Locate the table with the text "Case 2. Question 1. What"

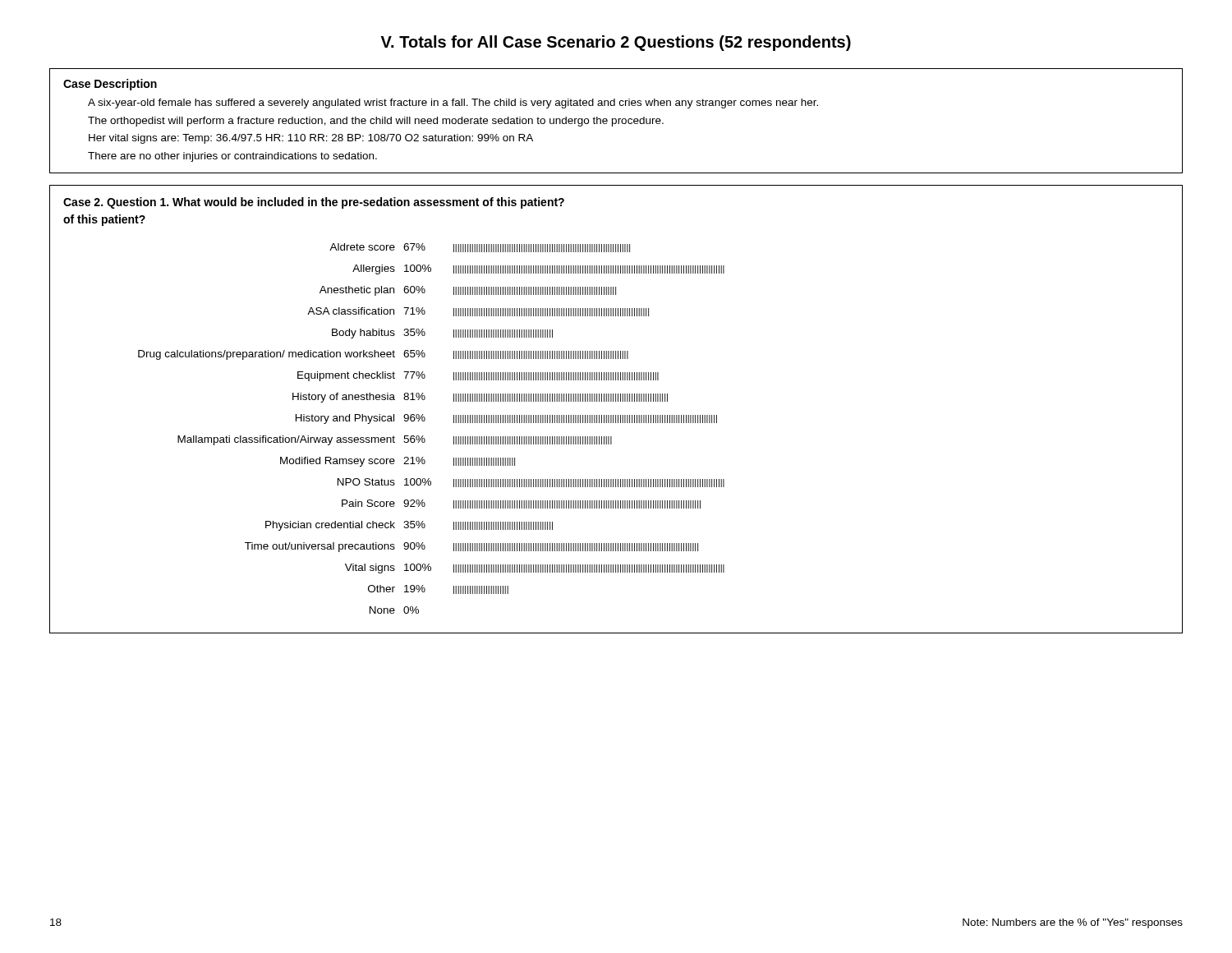[616, 409]
